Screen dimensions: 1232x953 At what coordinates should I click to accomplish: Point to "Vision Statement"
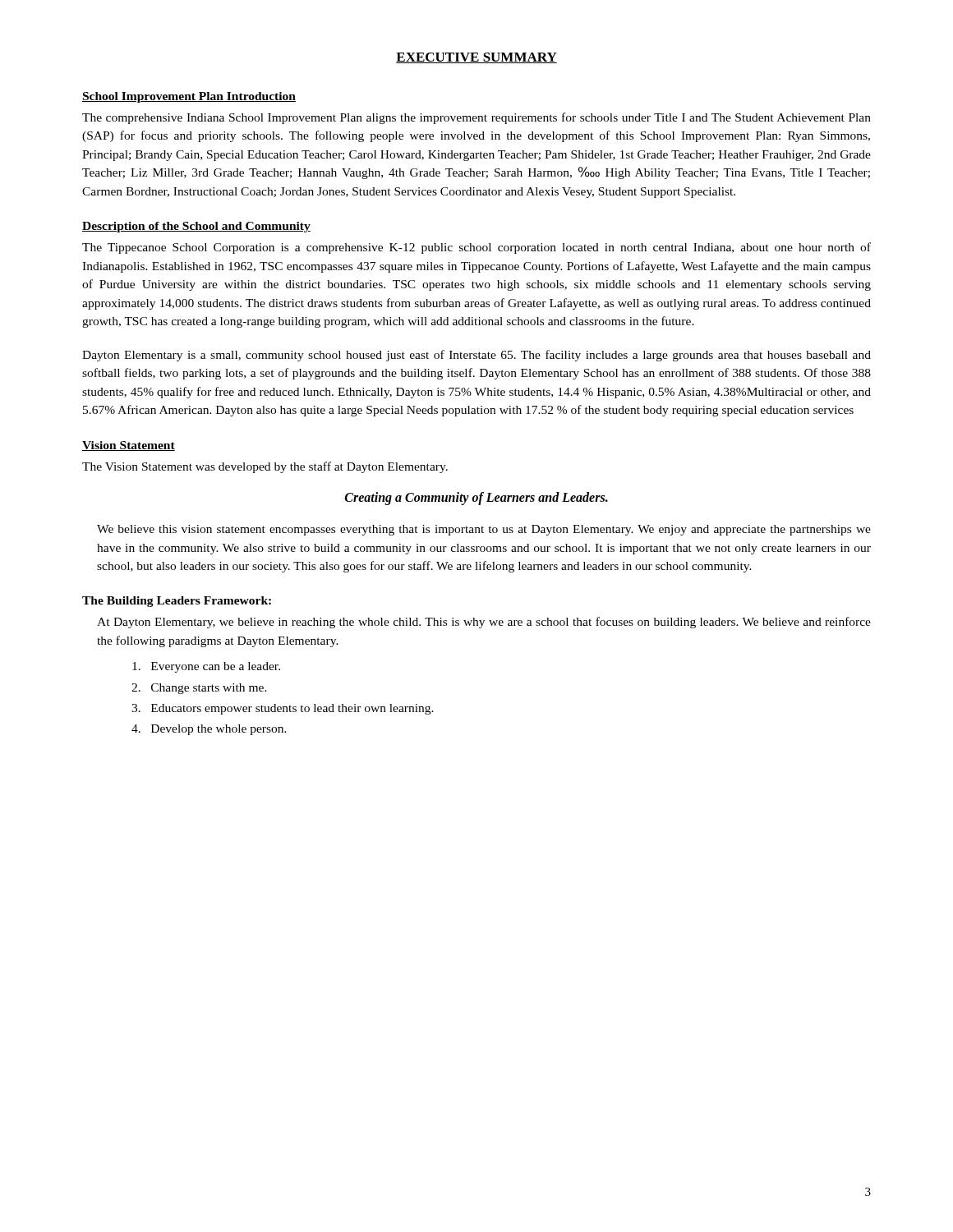[128, 444]
